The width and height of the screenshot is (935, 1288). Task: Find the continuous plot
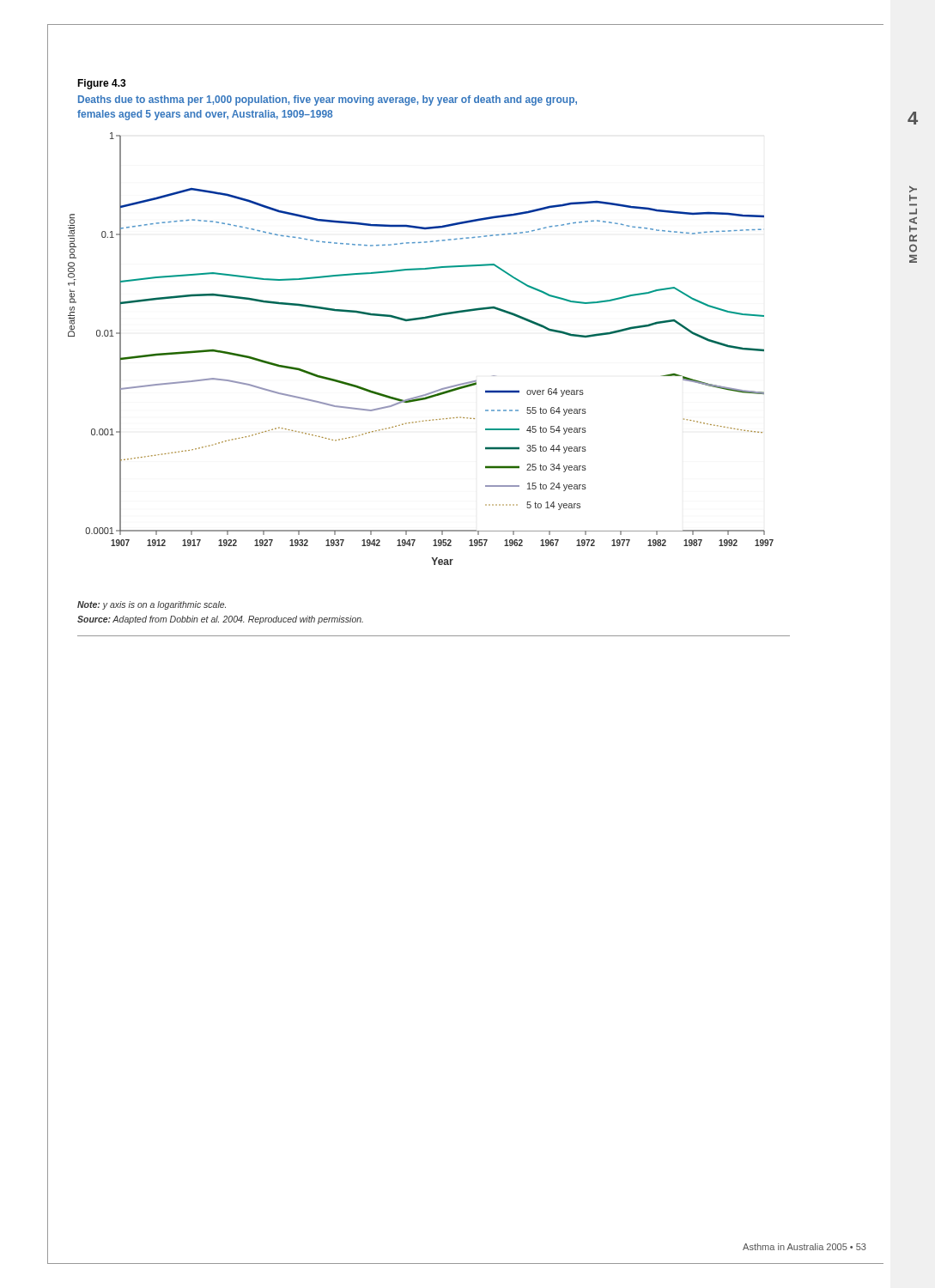pyautogui.click(x=444, y=363)
